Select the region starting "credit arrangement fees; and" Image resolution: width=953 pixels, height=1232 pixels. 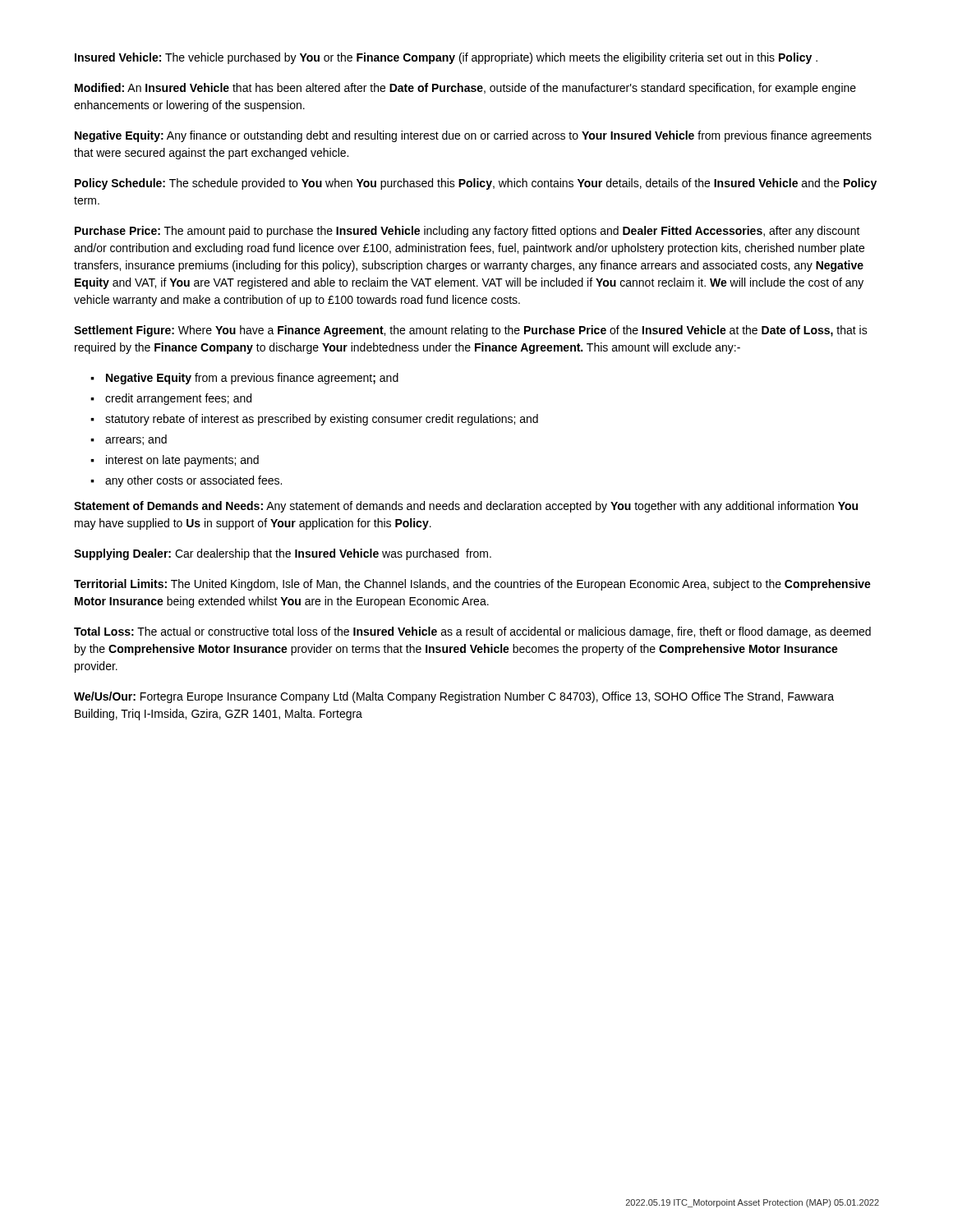(x=179, y=398)
